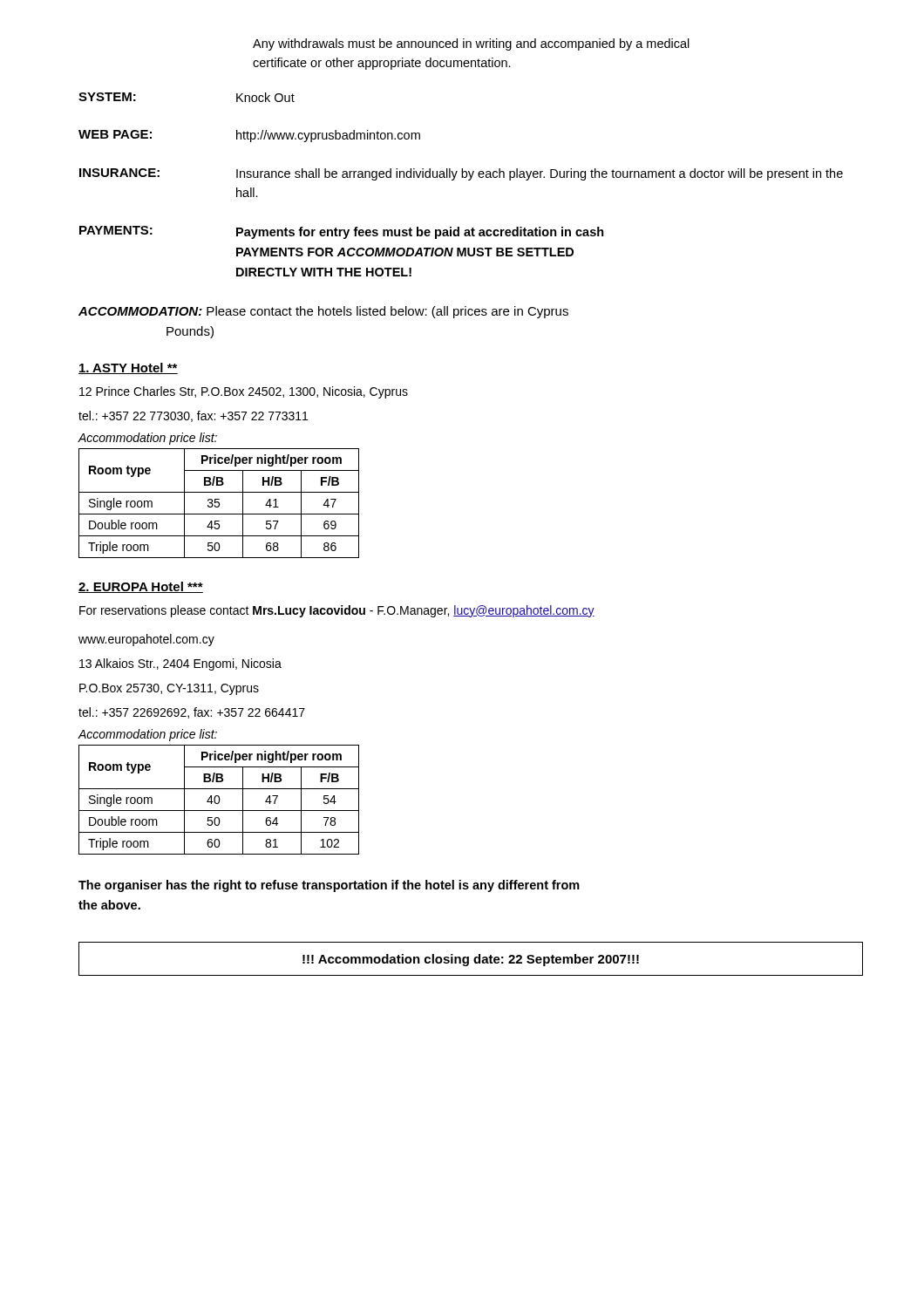Click on the passage starting "tel.: +357 22 773030, fax: +357 22 773311"

pos(193,416)
